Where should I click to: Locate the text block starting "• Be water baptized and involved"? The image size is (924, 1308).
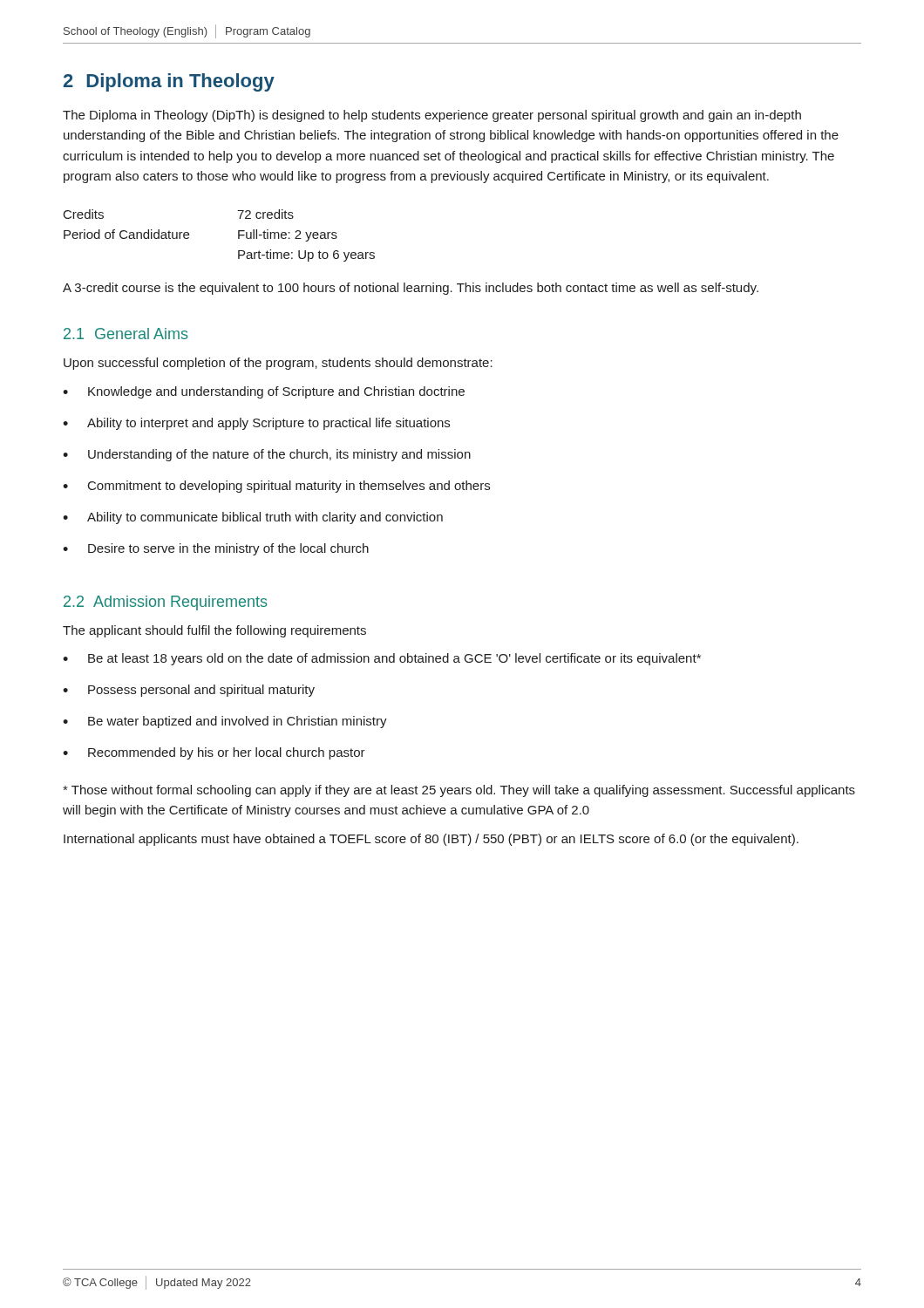point(225,722)
